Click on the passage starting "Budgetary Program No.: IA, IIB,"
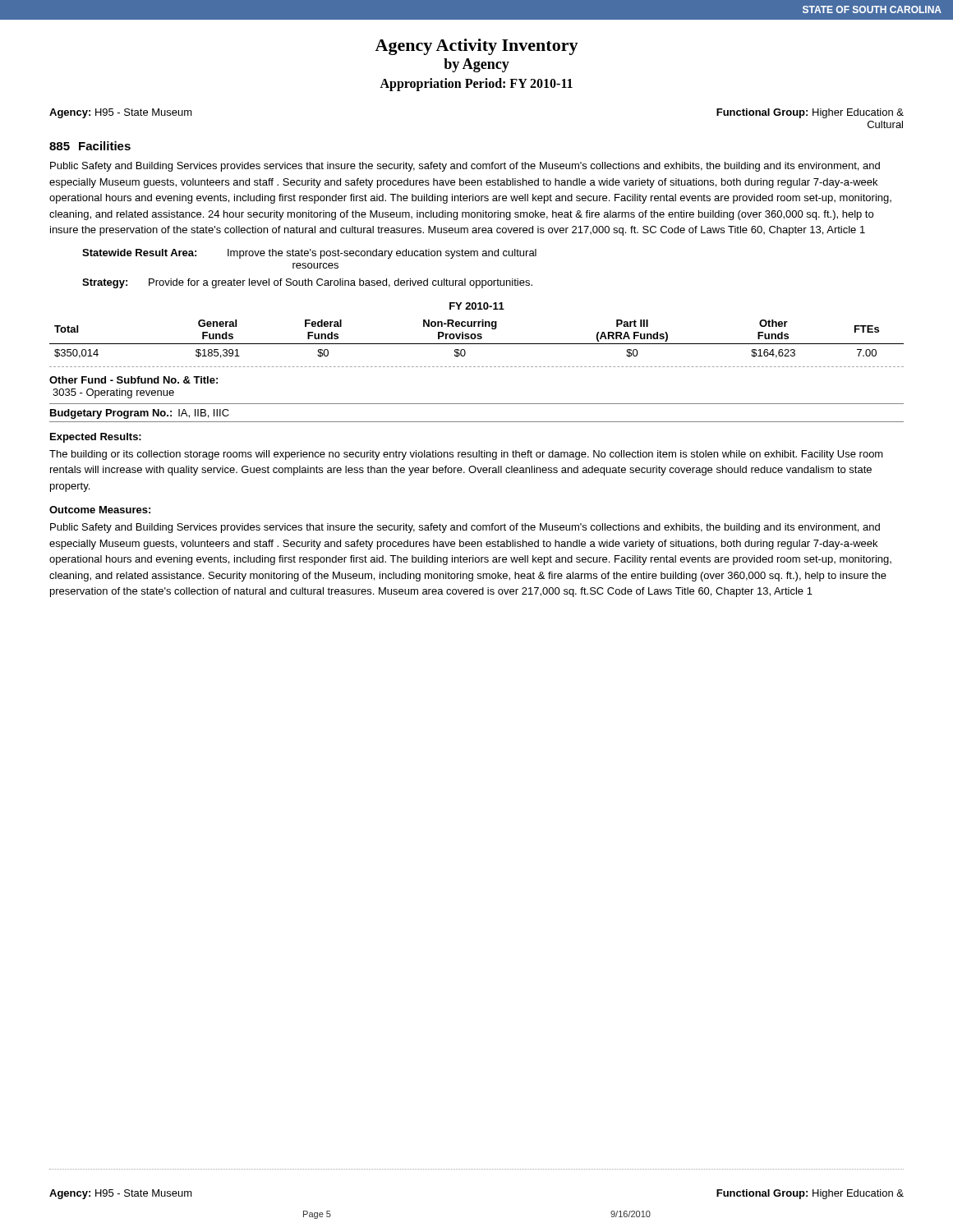 [139, 412]
